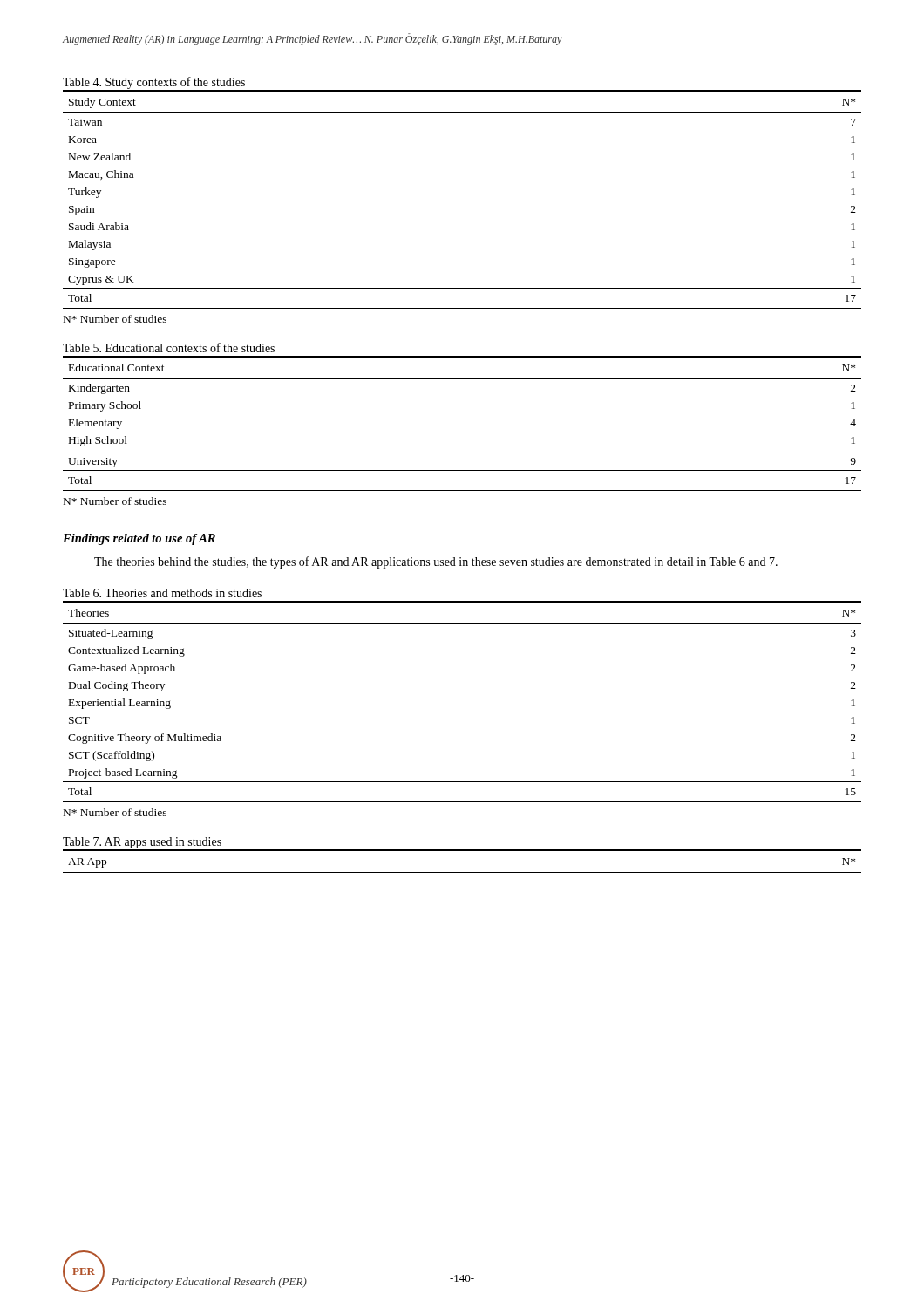This screenshot has width=924, height=1308.
Task: Find the table that mentions "Experiential Learning"
Action: (x=462, y=701)
